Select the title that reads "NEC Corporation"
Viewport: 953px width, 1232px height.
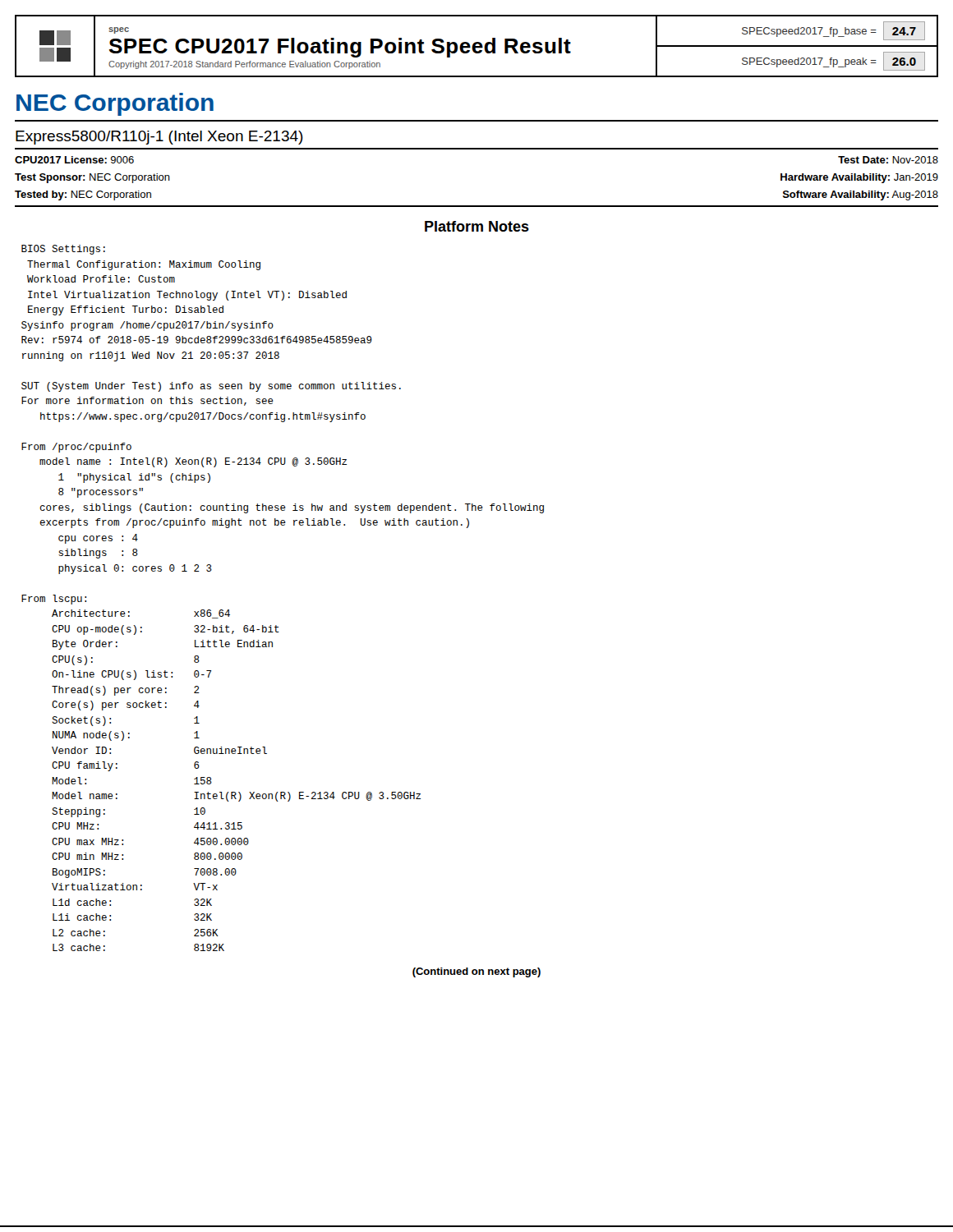click(x=115, y=102)
